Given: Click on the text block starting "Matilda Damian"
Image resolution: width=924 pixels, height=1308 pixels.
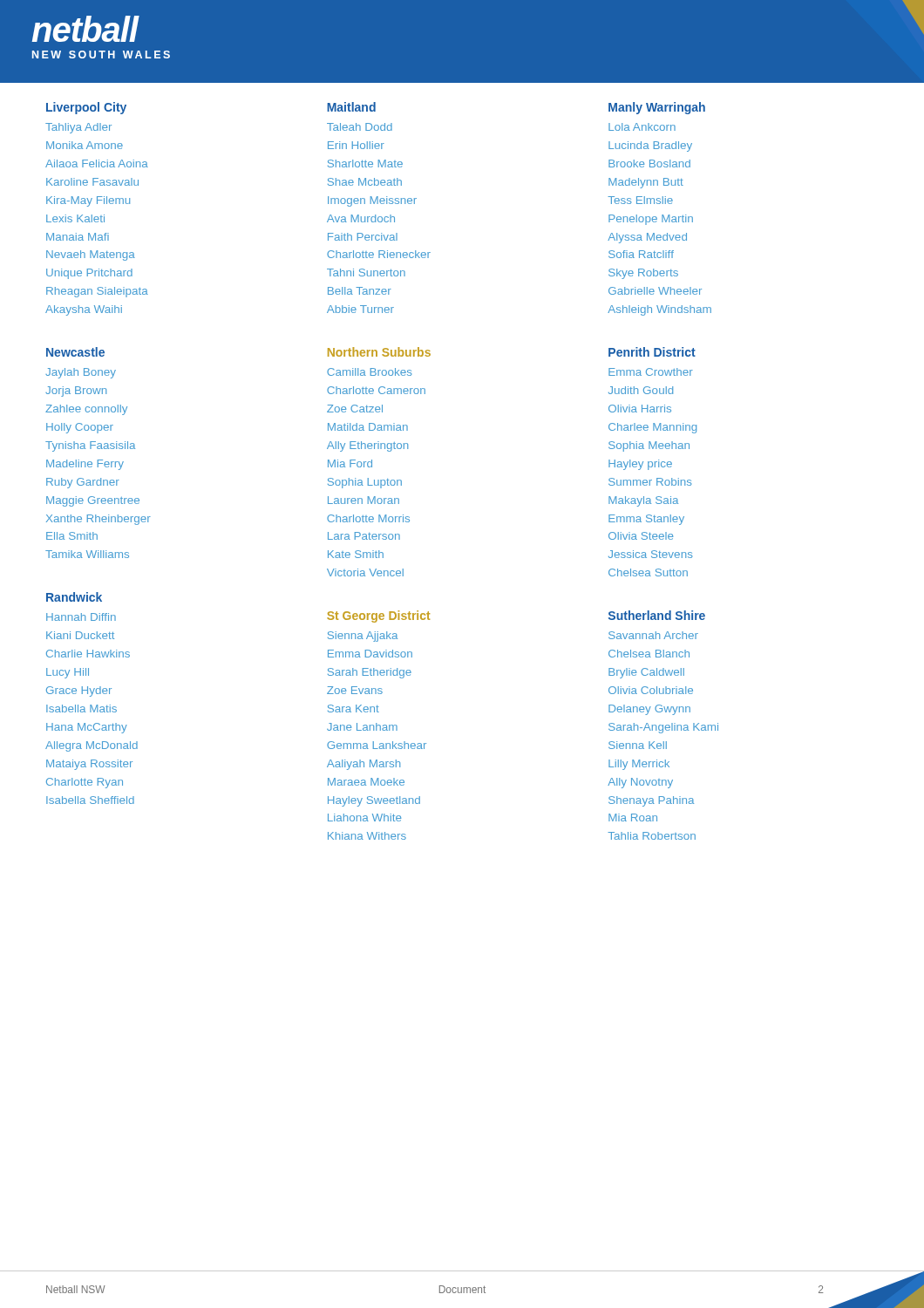Looking at the screenshot, I should (368, 427).
